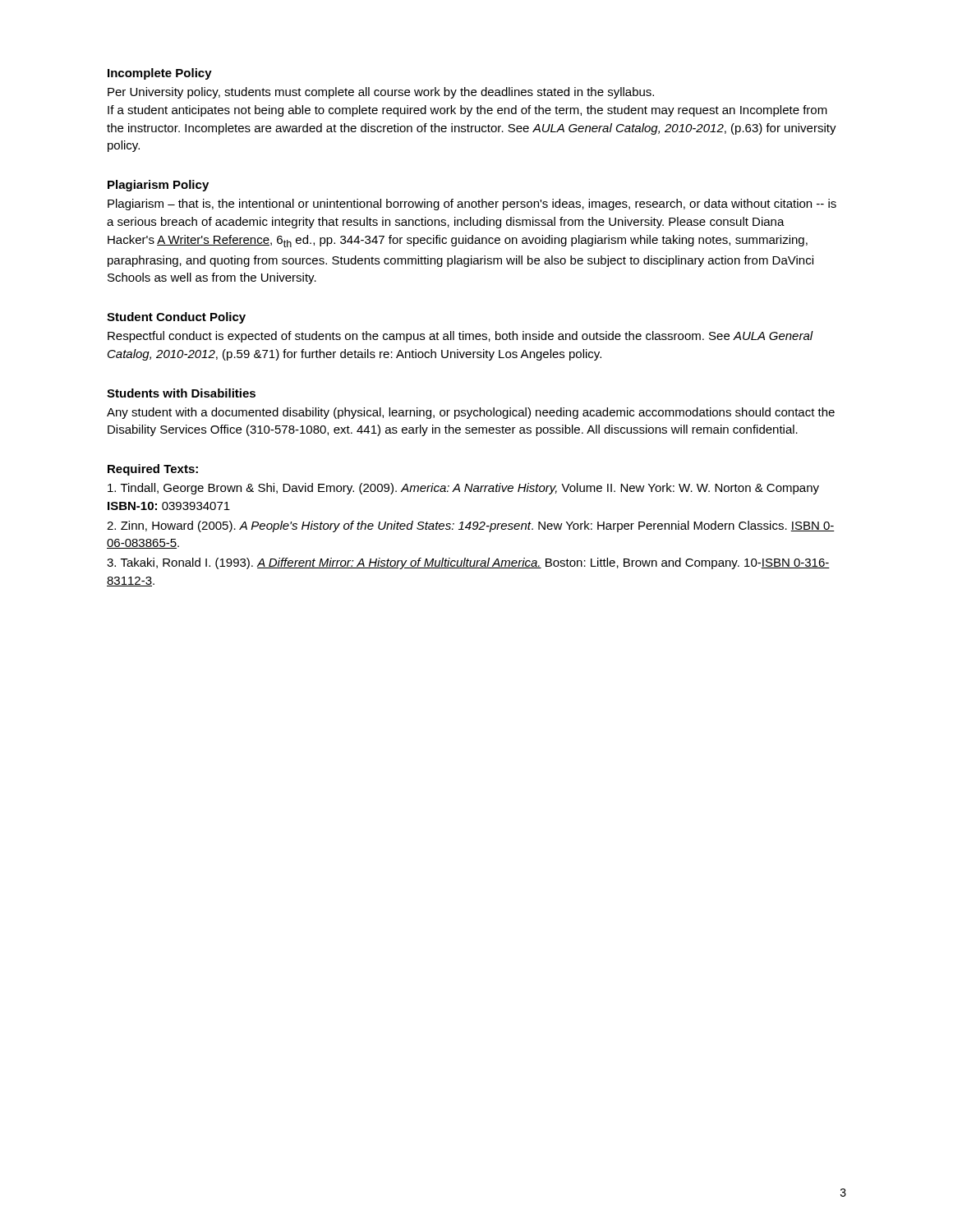The image size is (953, 1232).
Task: Click where it says "Student Conduct Policy"
Action: point(176,317)
